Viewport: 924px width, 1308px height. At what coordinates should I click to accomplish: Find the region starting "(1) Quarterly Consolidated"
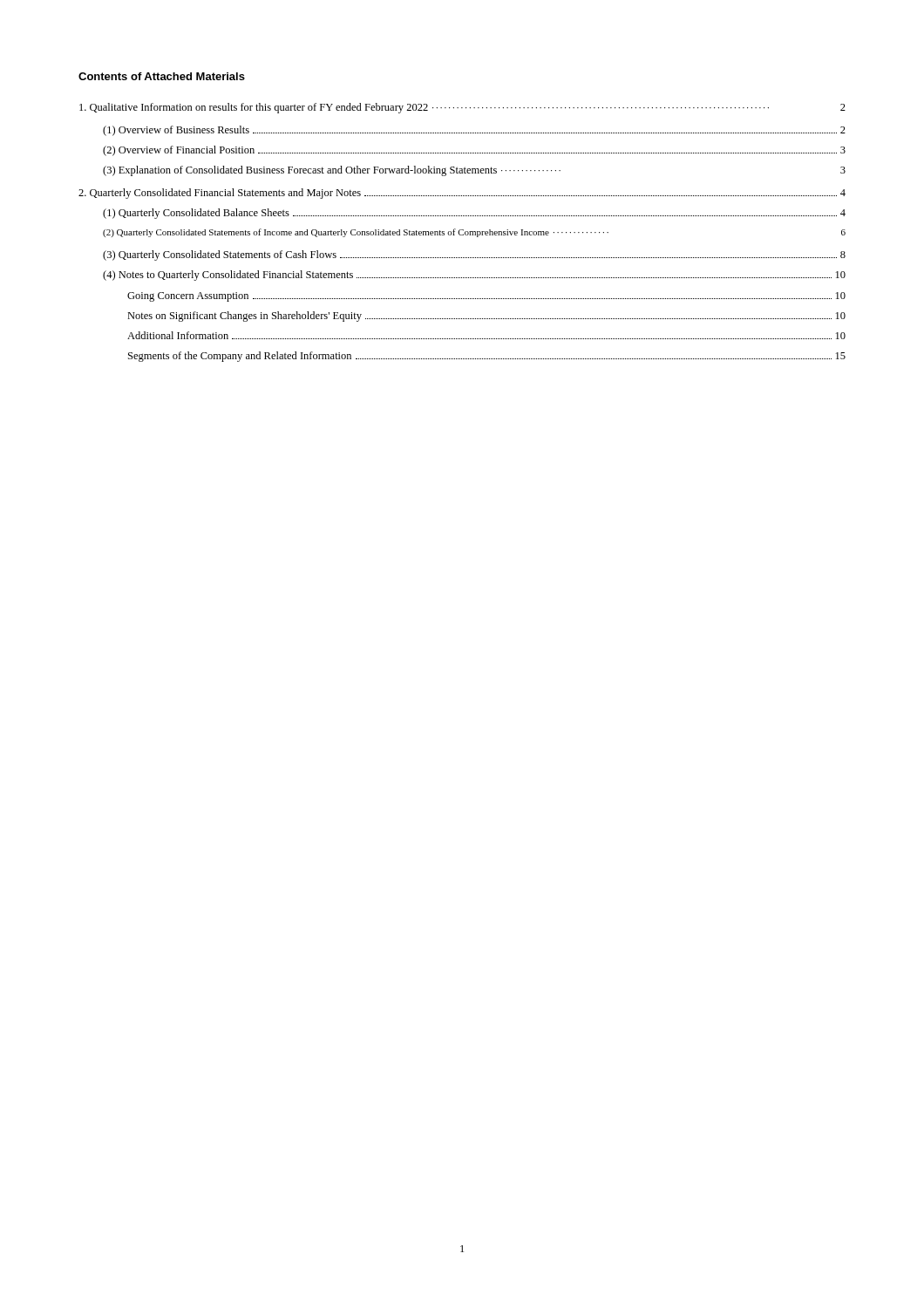pyautogui.click(x=474, y=213)
